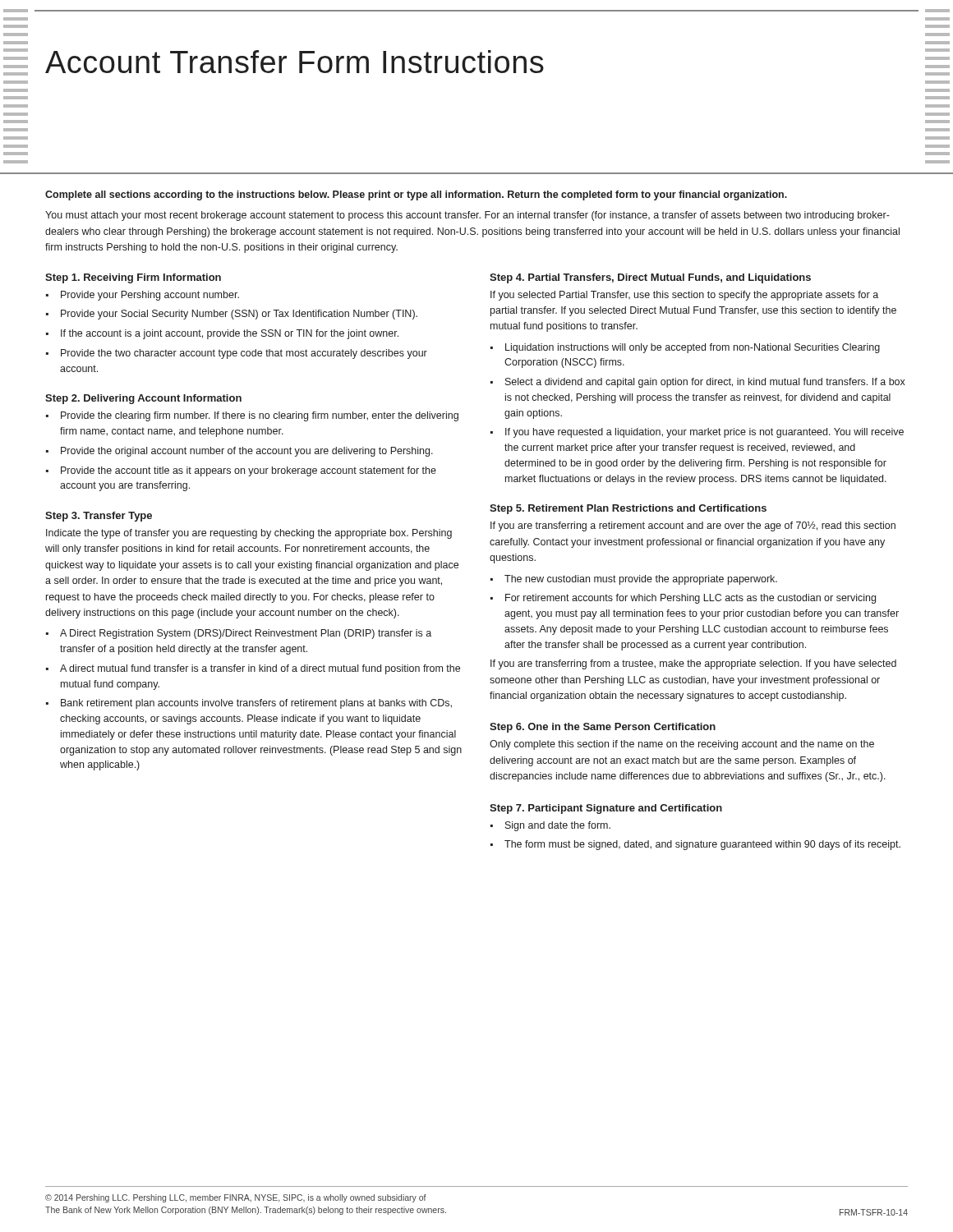
Task: Find the list item that says "▪For retirement accounts for which"
Action: (699, 622)
